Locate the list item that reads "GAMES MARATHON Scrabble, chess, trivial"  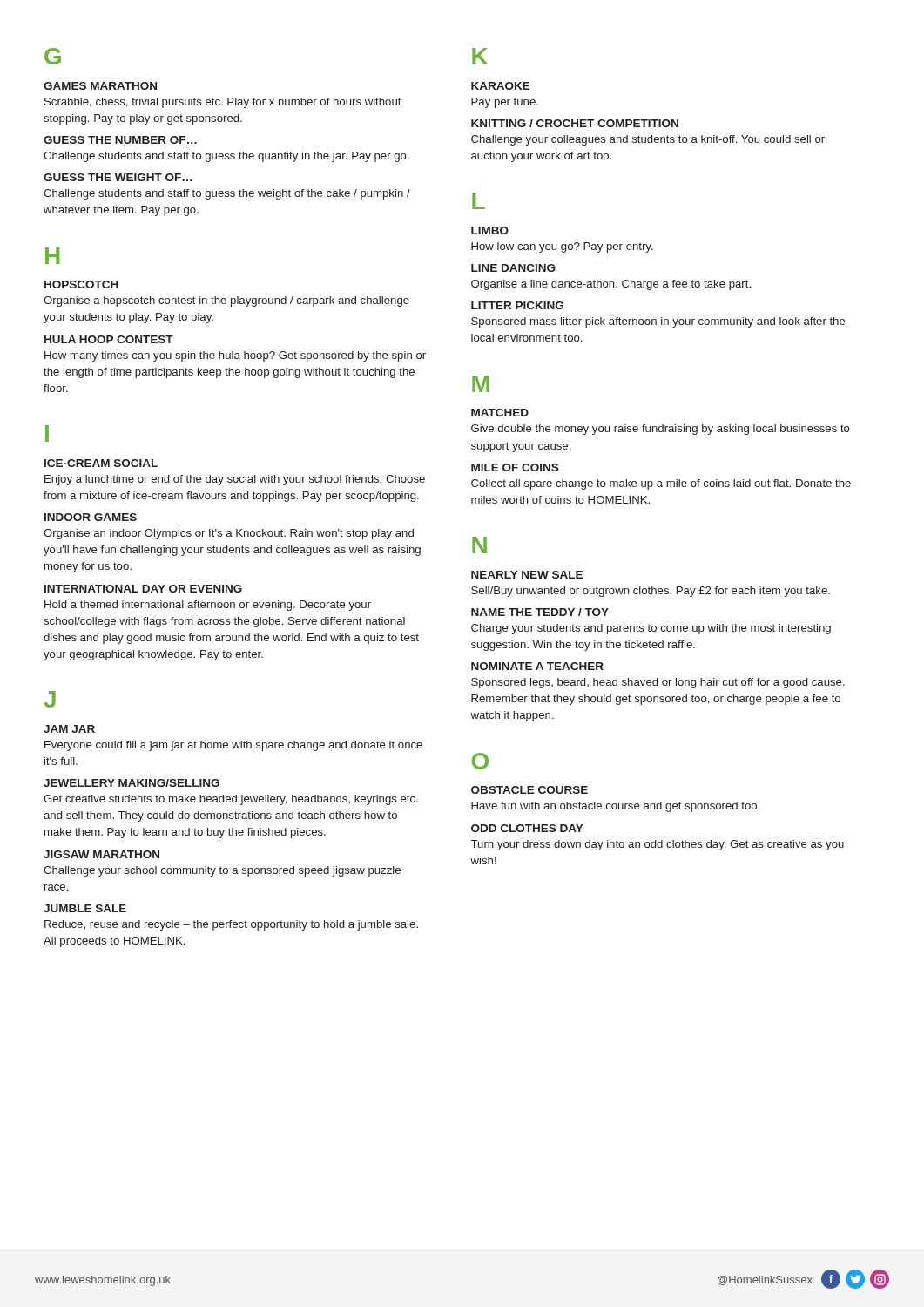[x=235, y=103]
